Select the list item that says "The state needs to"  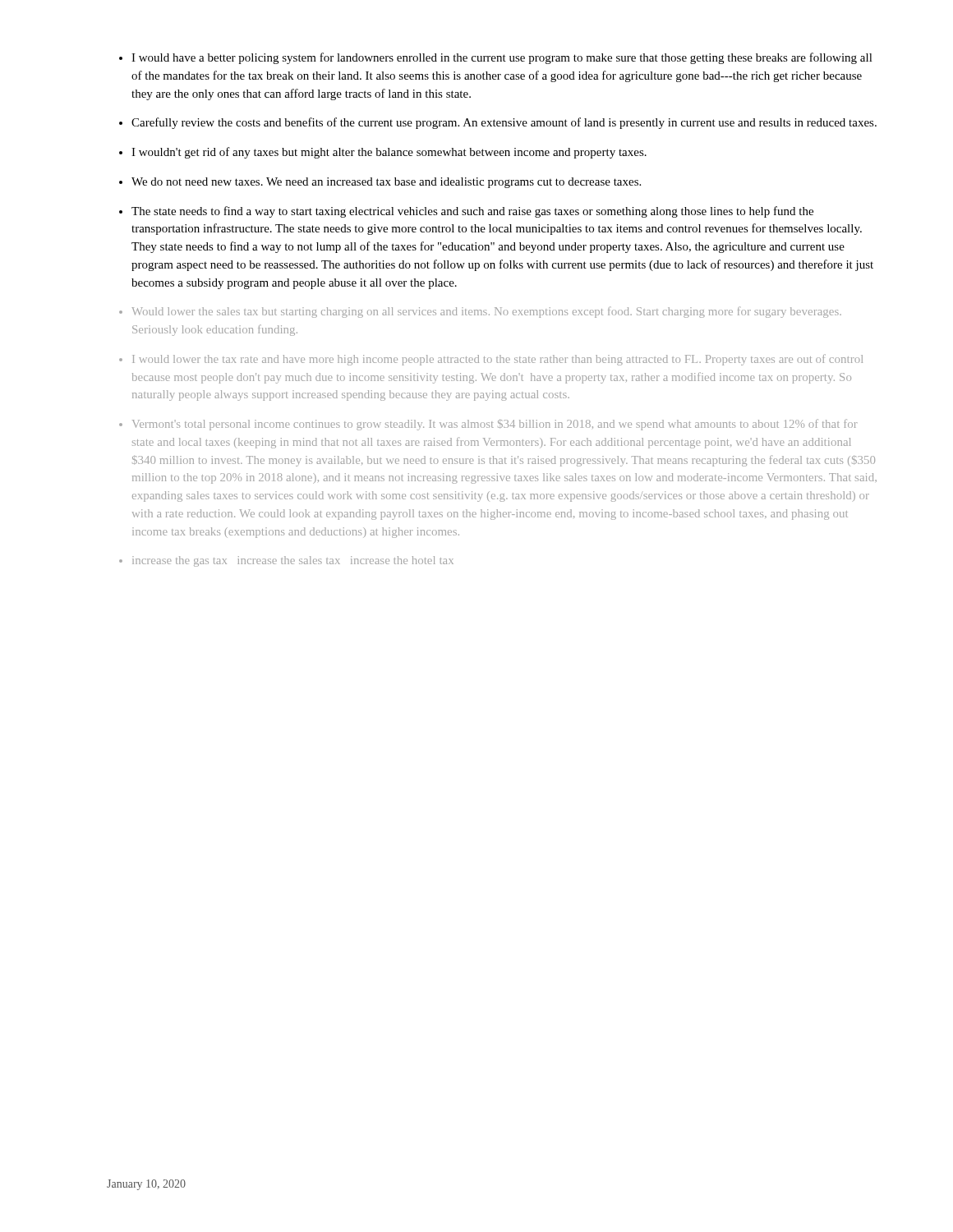502,246
